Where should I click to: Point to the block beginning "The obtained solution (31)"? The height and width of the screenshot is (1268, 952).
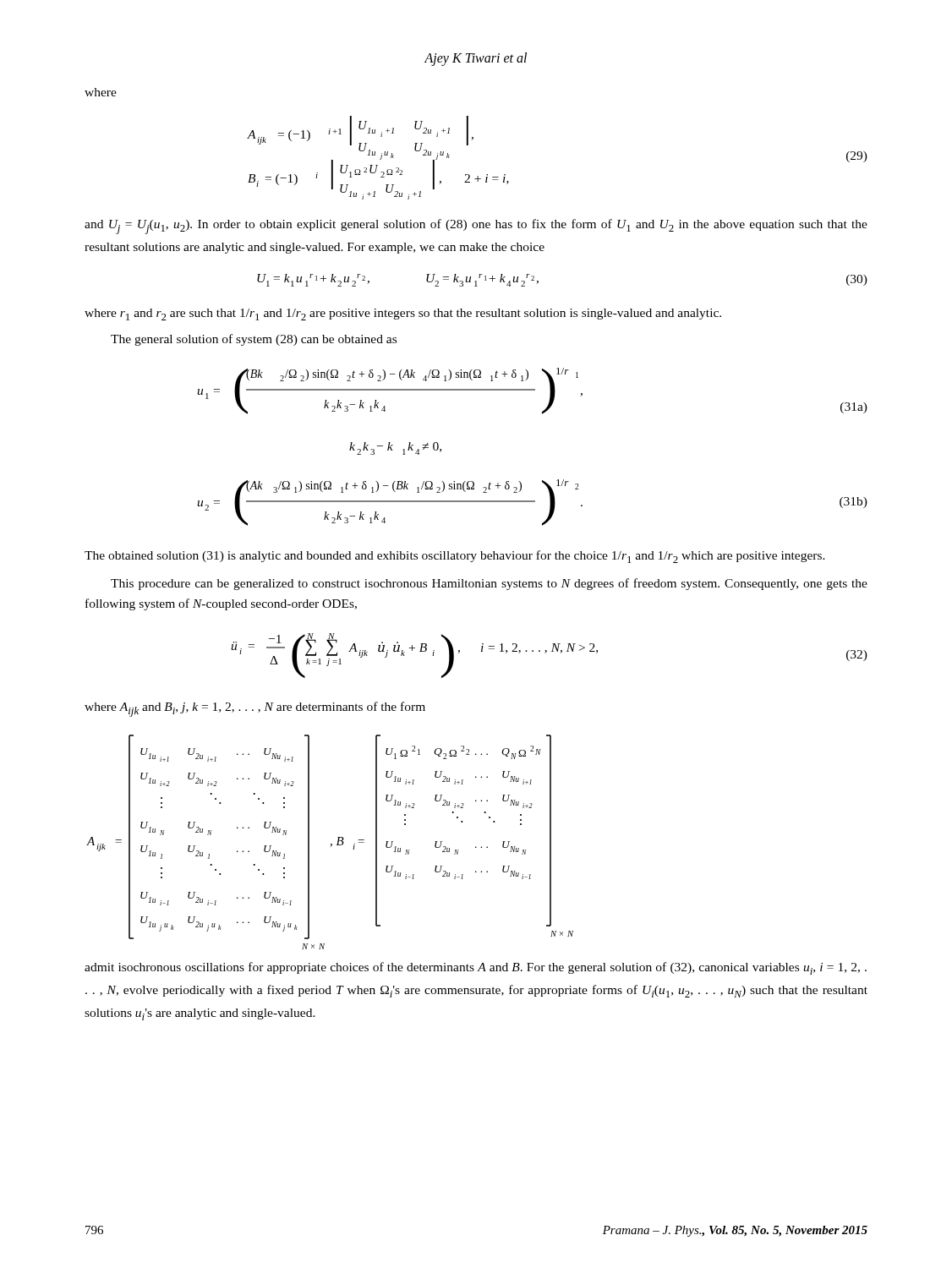click(x=455, y=557)
